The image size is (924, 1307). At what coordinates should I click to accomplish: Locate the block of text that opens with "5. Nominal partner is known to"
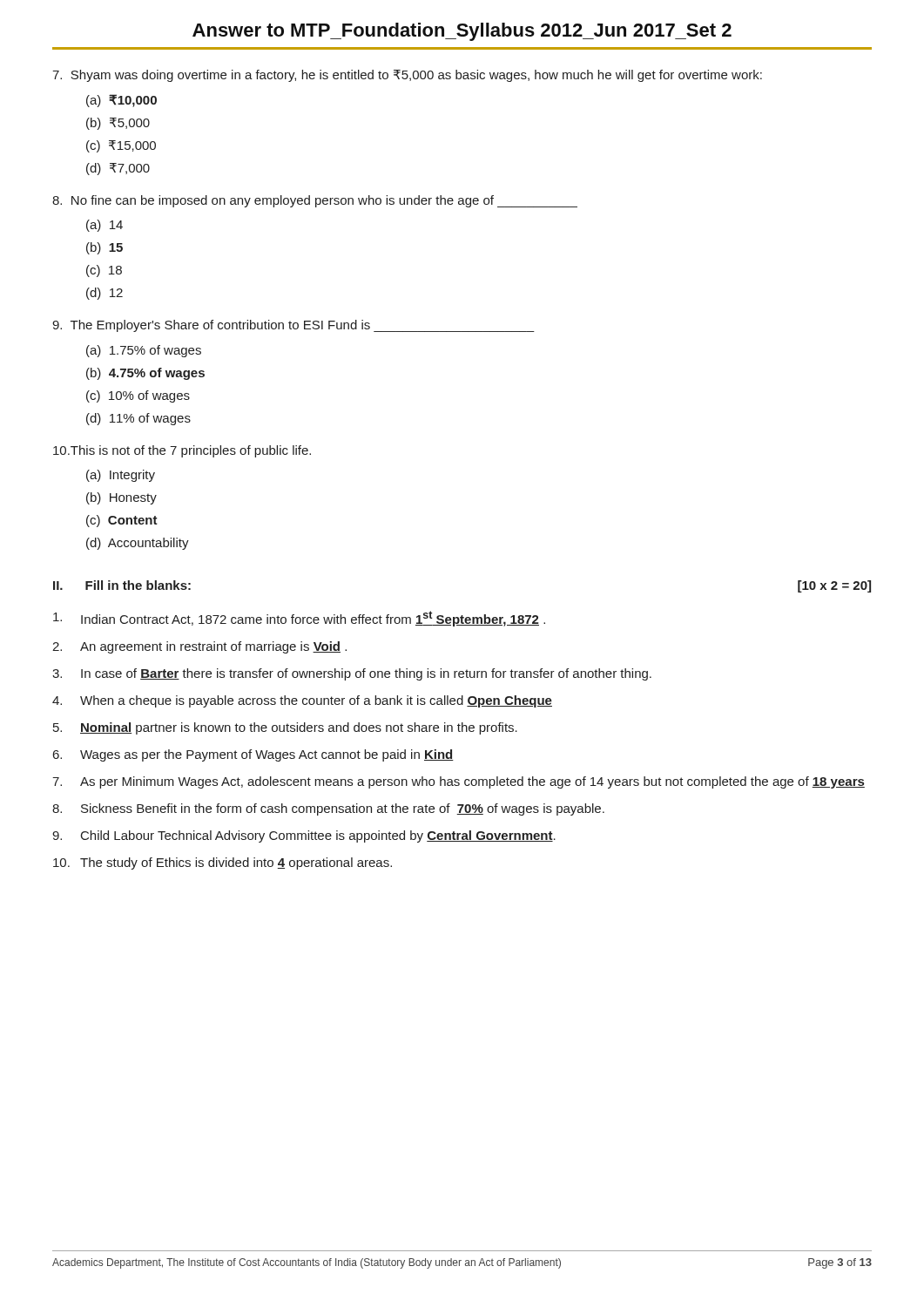(462, 728)
